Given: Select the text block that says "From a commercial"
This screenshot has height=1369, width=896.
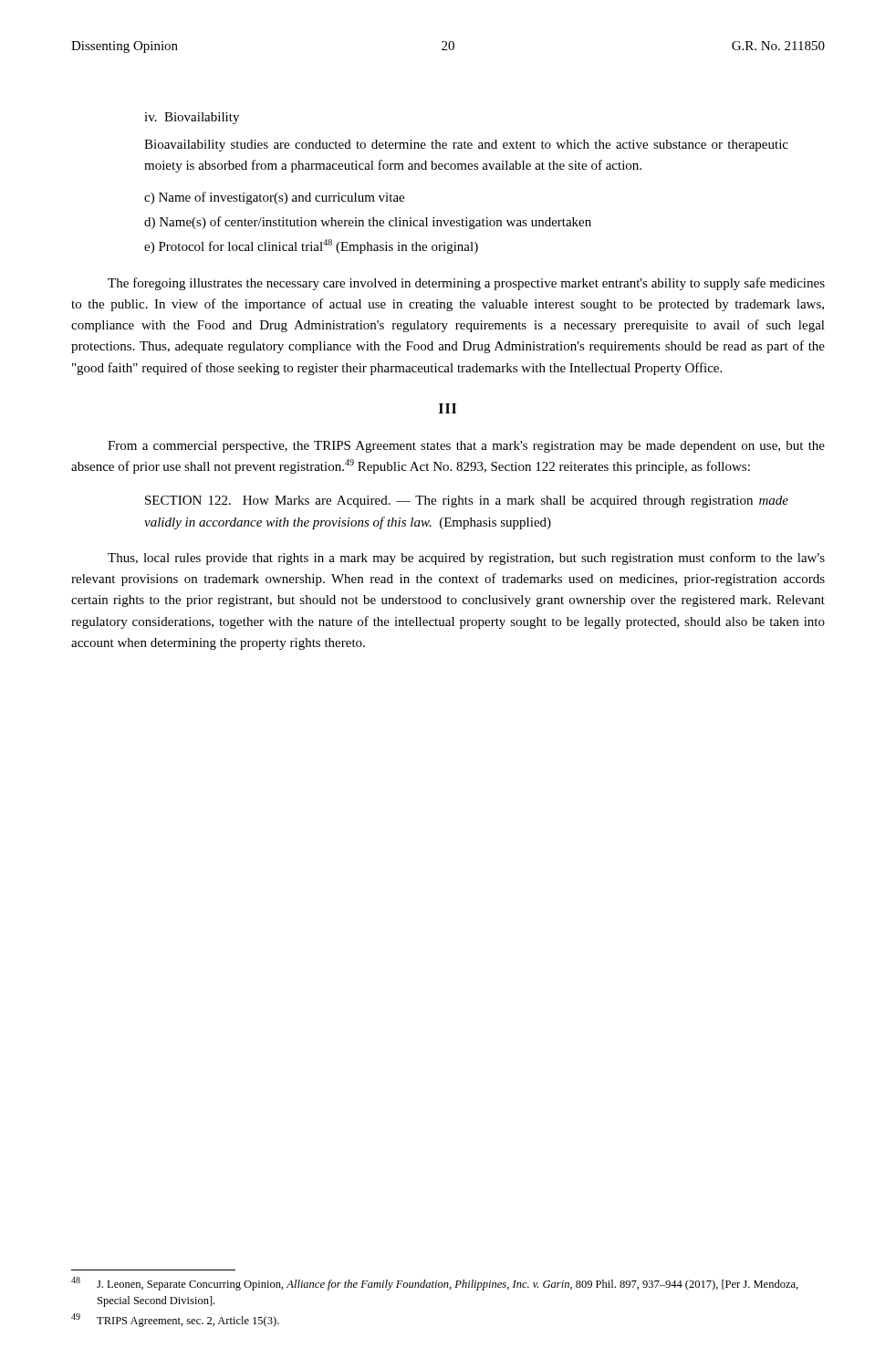Looking at the screenshot, I should pyautogui.click(x=448, y=456).
